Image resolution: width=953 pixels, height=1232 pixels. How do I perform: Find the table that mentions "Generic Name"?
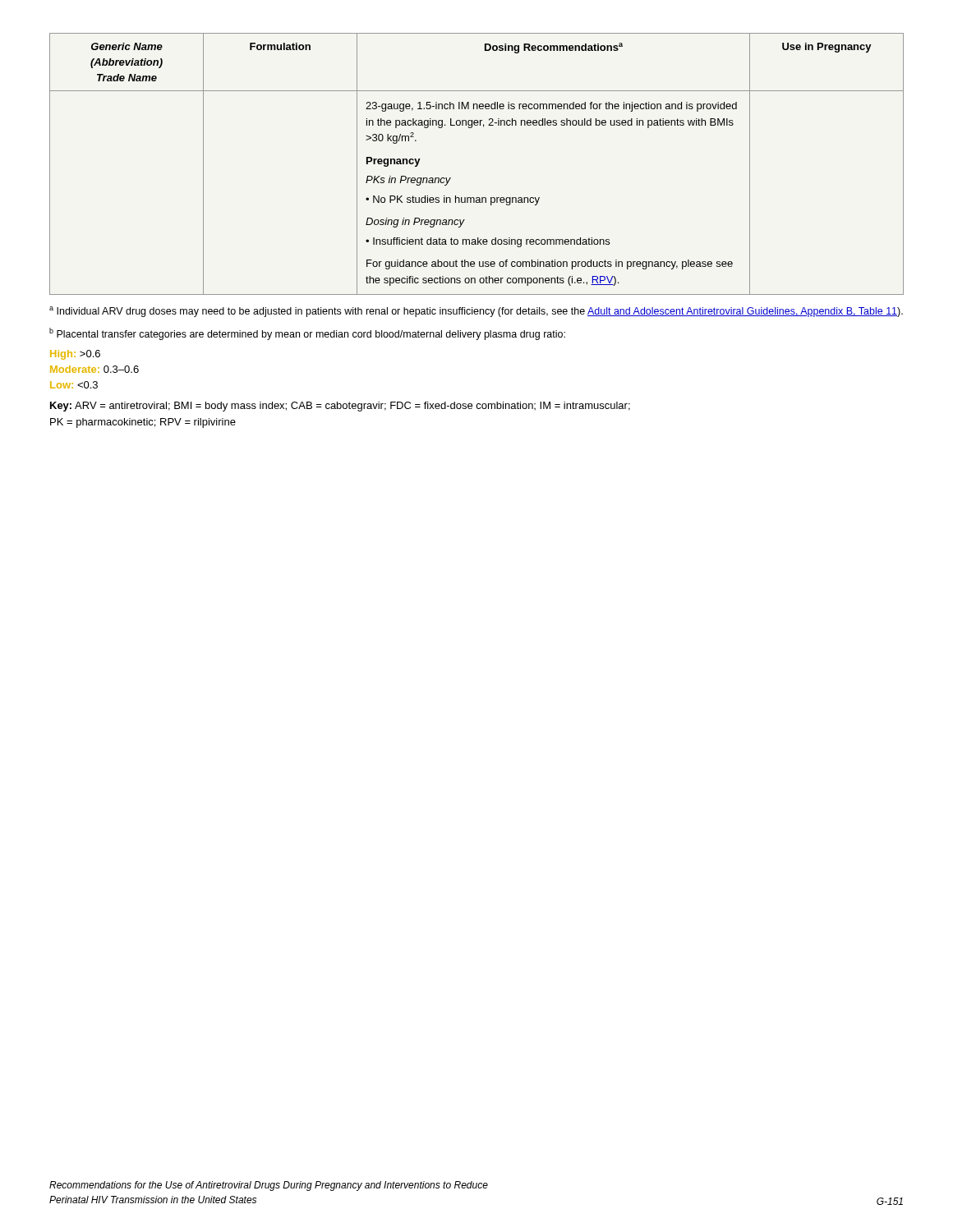coord(476,164)
